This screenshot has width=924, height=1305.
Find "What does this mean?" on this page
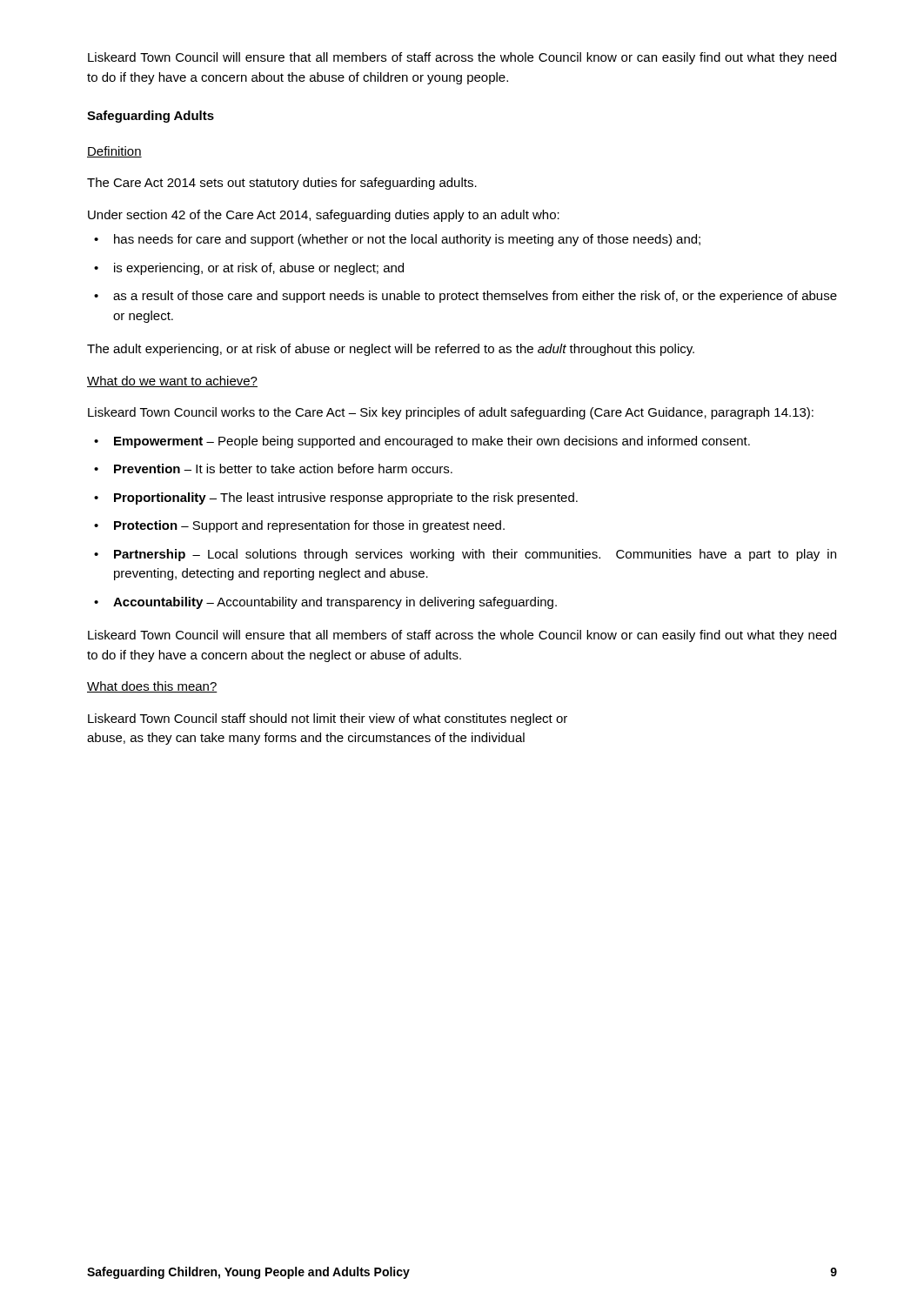click(x=152, y=687)
